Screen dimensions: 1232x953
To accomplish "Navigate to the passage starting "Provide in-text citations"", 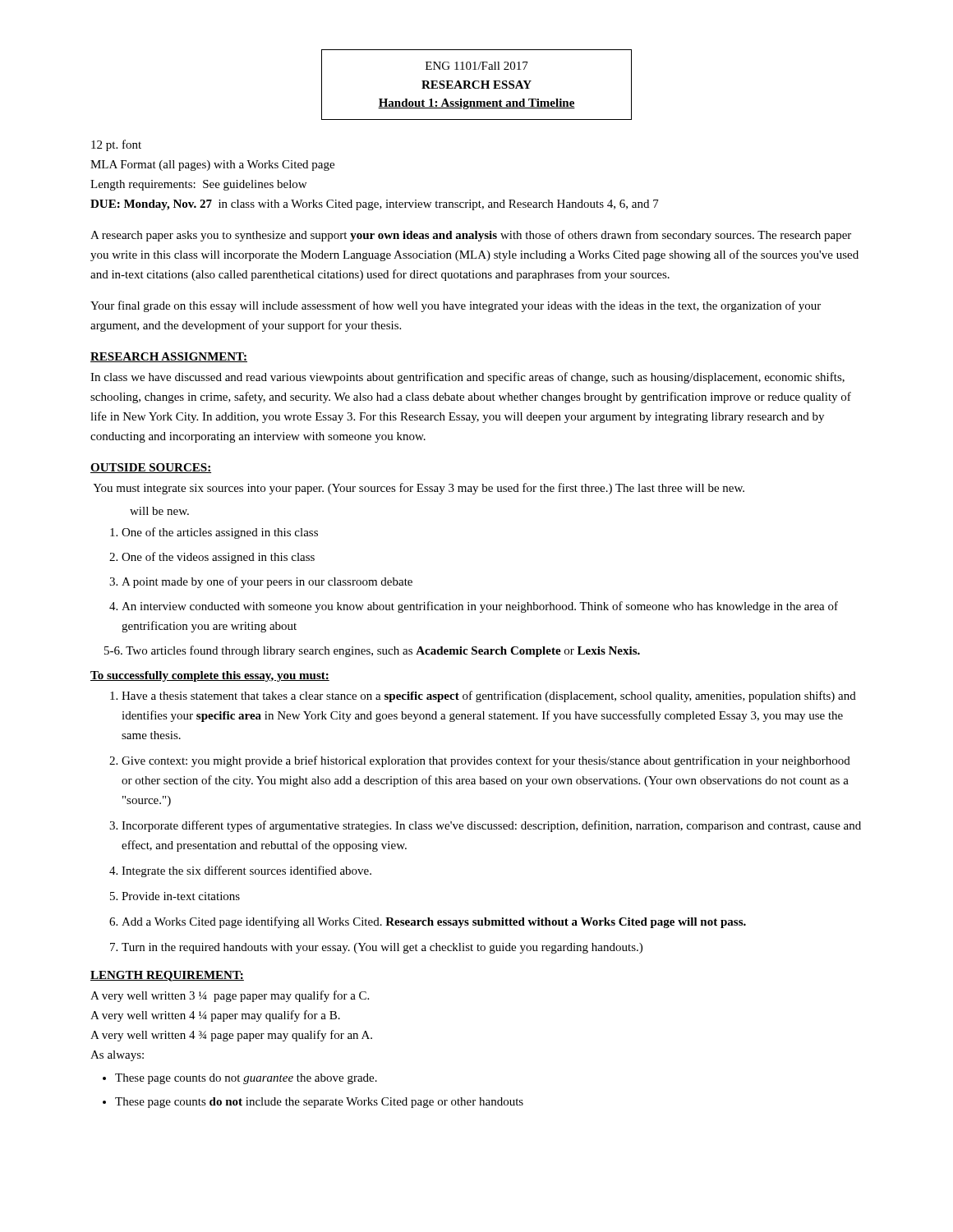I will (181, 896).
